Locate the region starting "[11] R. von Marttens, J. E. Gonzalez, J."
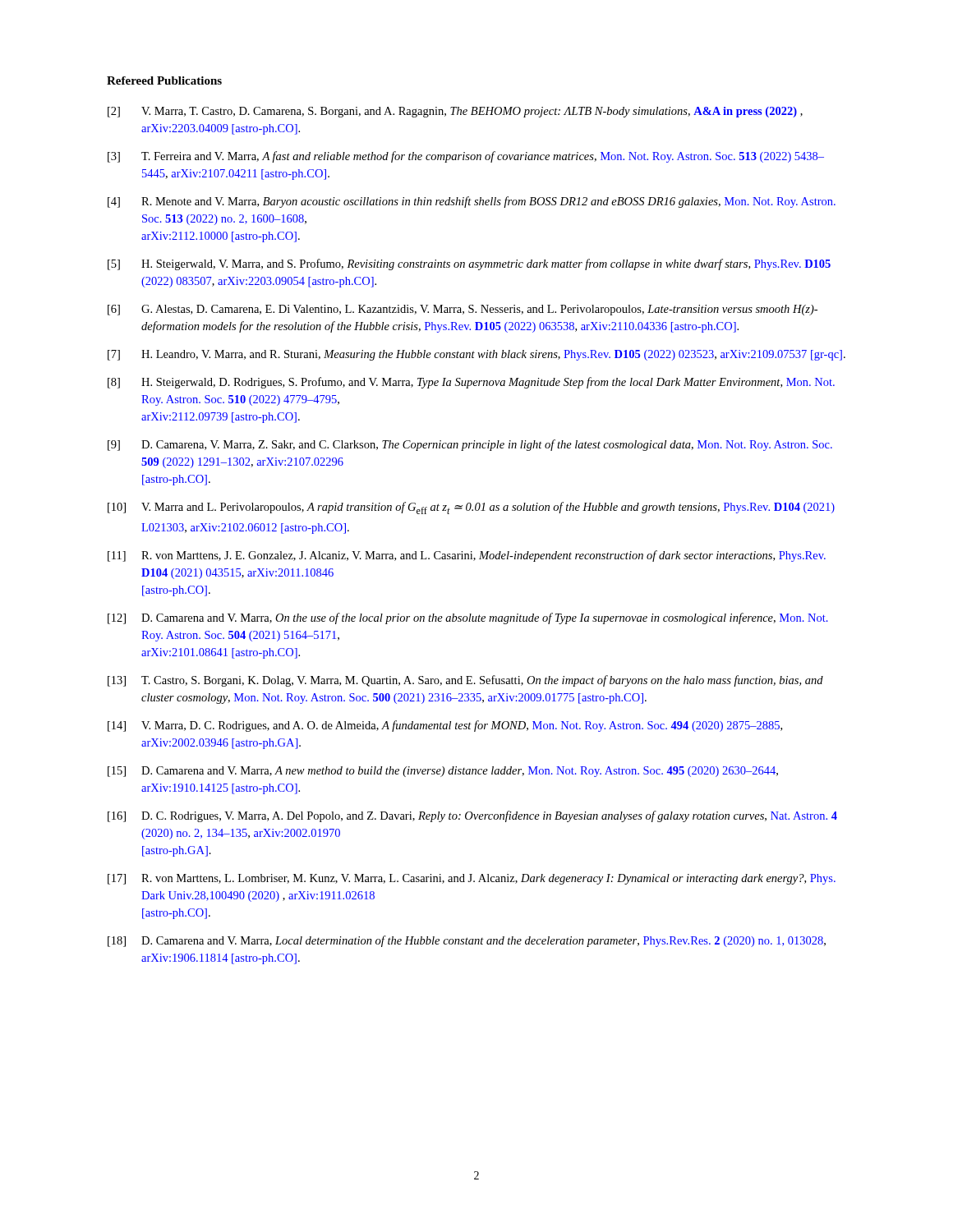The height and width of the screenshot is (1232, 953). [x=467, y=556]
